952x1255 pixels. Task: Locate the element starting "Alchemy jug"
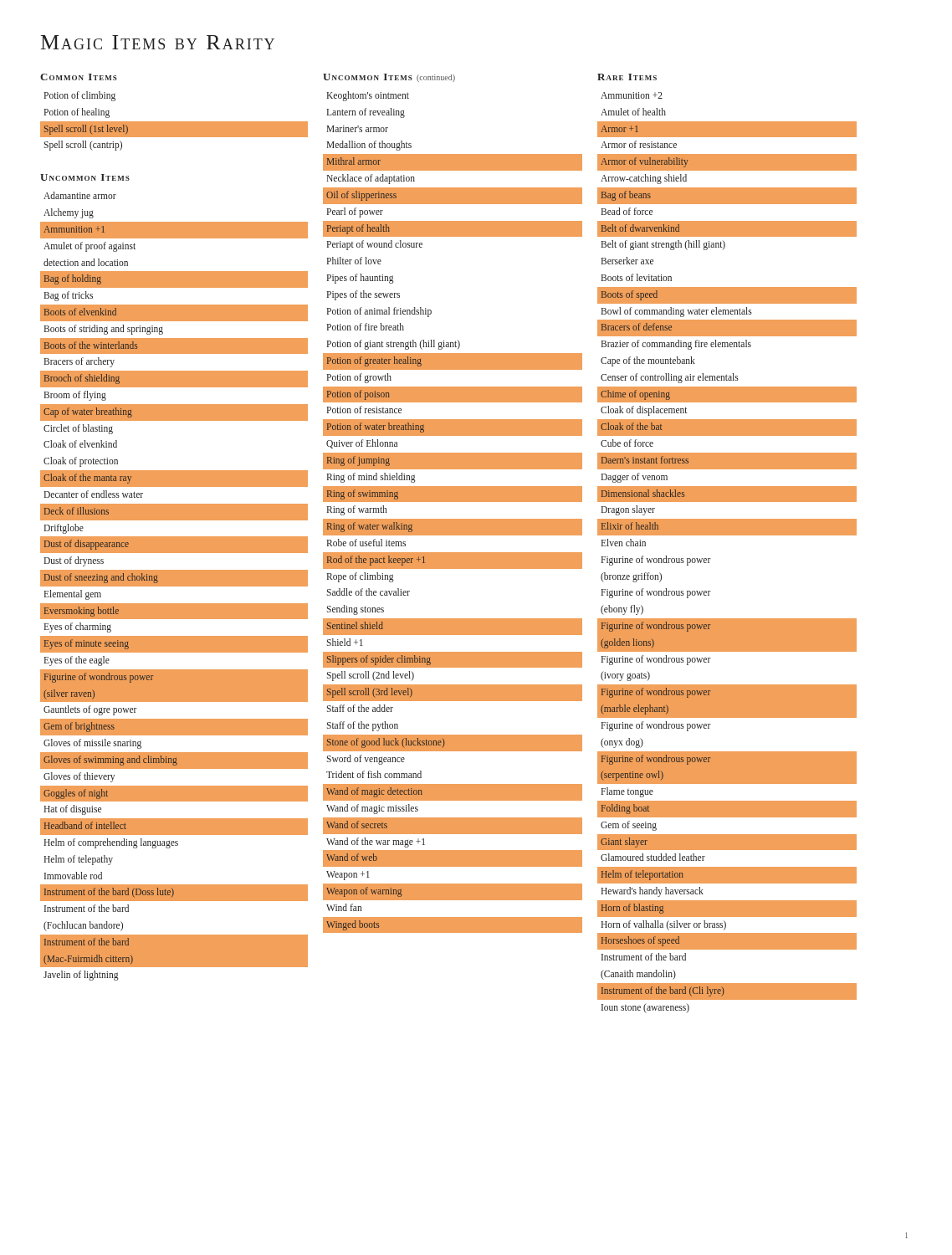[x=68, y=213]
